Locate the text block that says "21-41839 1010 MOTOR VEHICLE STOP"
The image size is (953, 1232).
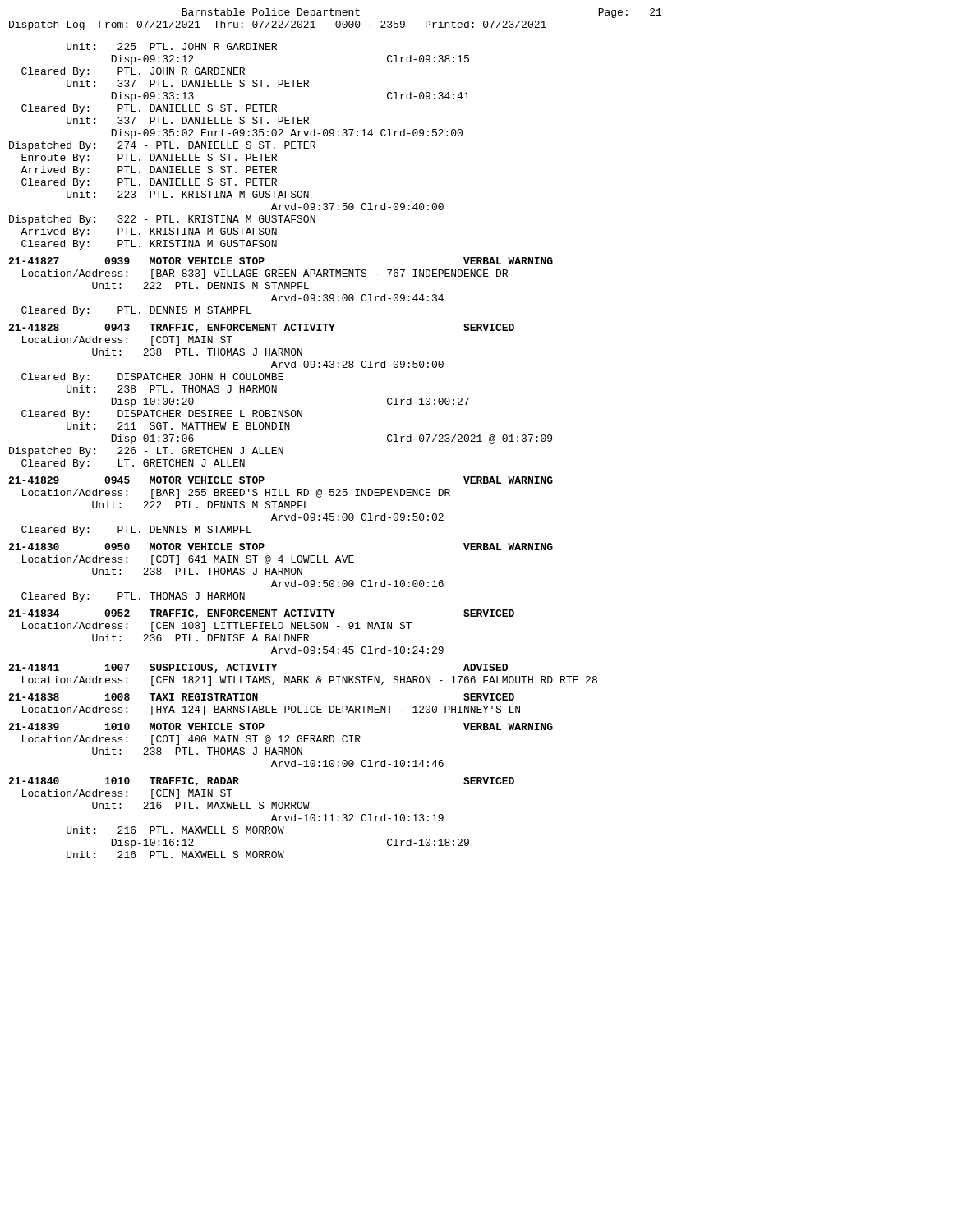281,746
